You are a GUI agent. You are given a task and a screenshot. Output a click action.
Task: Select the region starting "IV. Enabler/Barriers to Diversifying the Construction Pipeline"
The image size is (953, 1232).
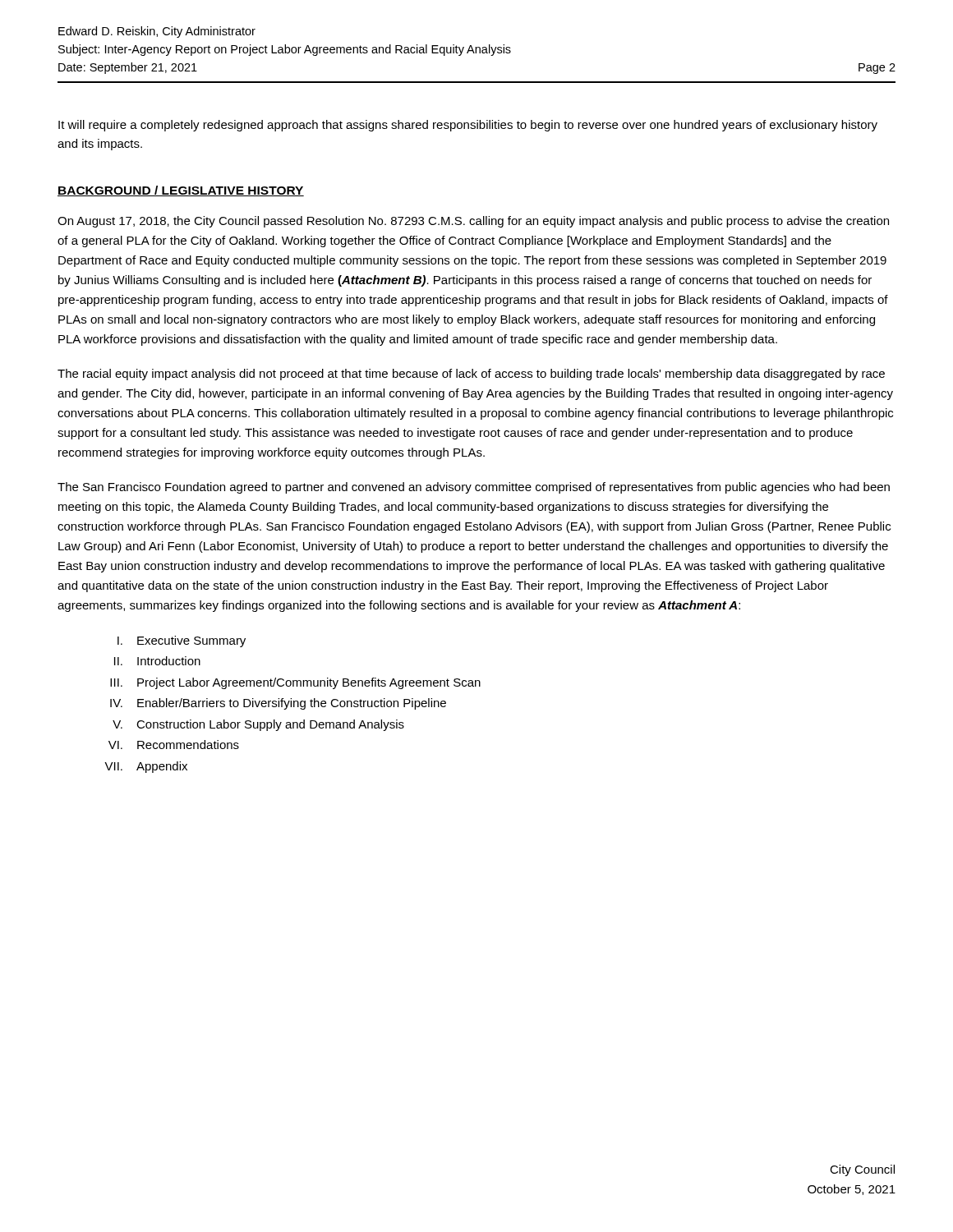[x=278, y=704]
